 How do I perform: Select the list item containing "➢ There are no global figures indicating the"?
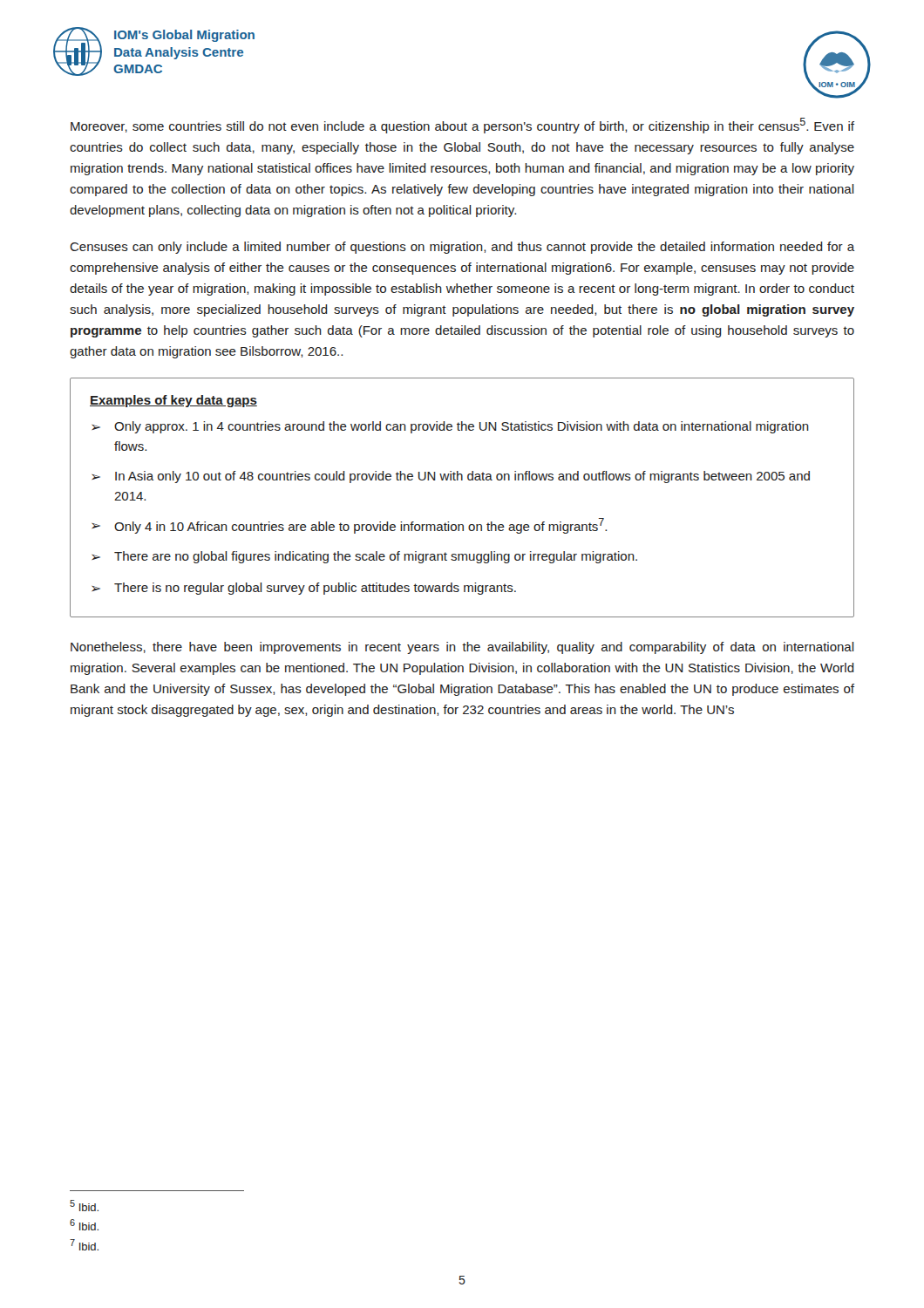(x=462, y=557)
